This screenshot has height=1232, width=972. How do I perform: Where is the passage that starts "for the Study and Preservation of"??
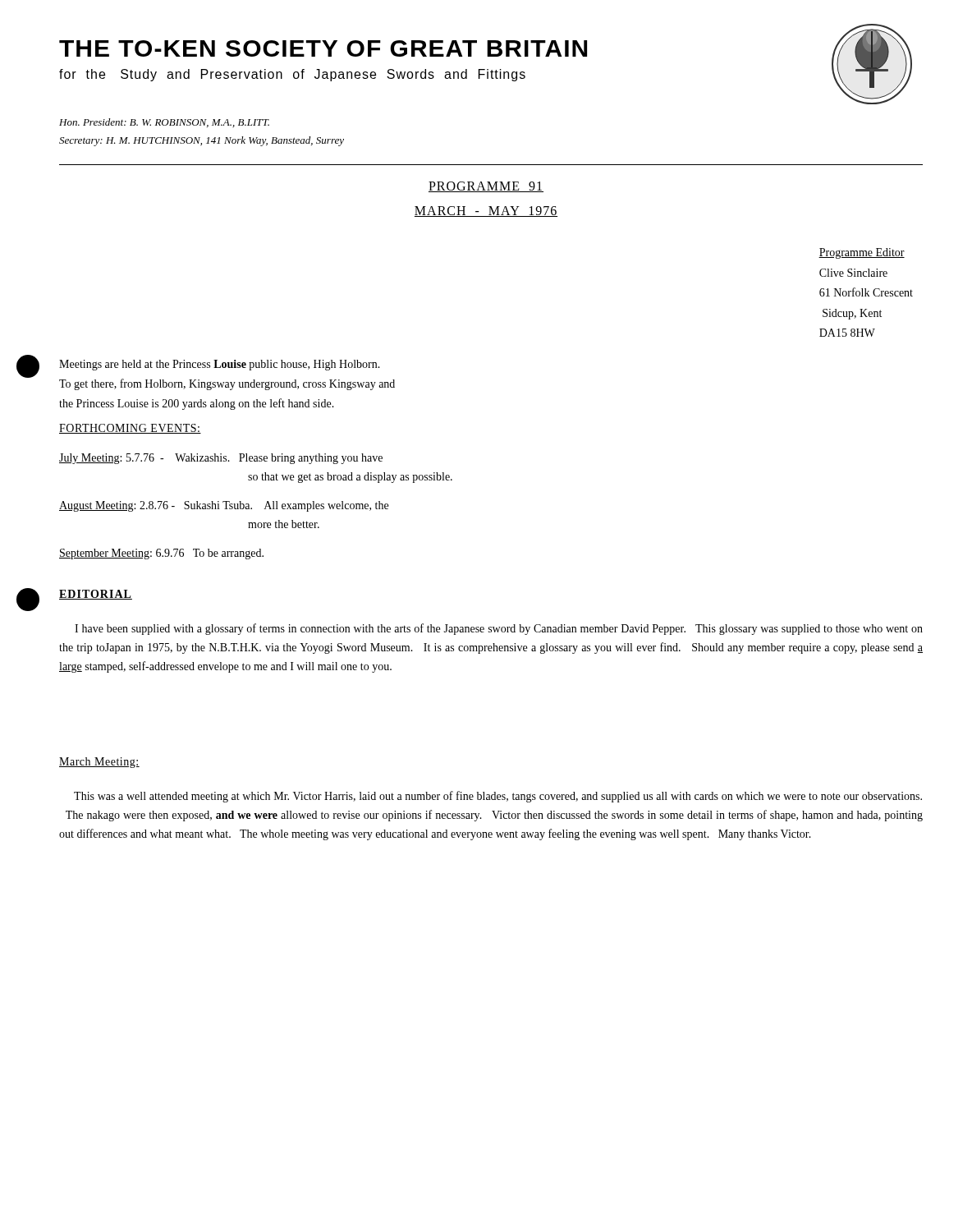[293, 74]
